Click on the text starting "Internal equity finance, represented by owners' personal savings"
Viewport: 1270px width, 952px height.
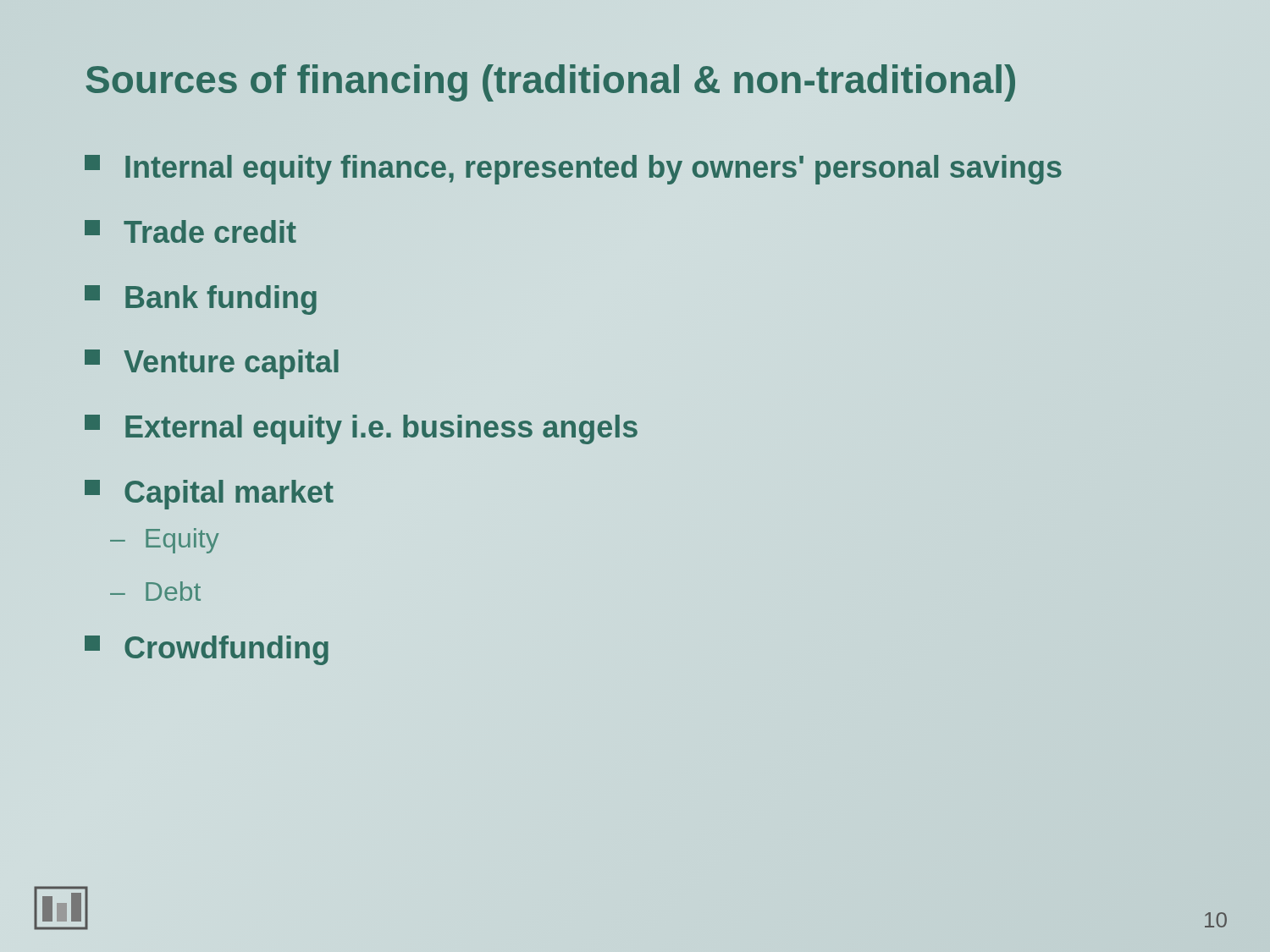574,168
